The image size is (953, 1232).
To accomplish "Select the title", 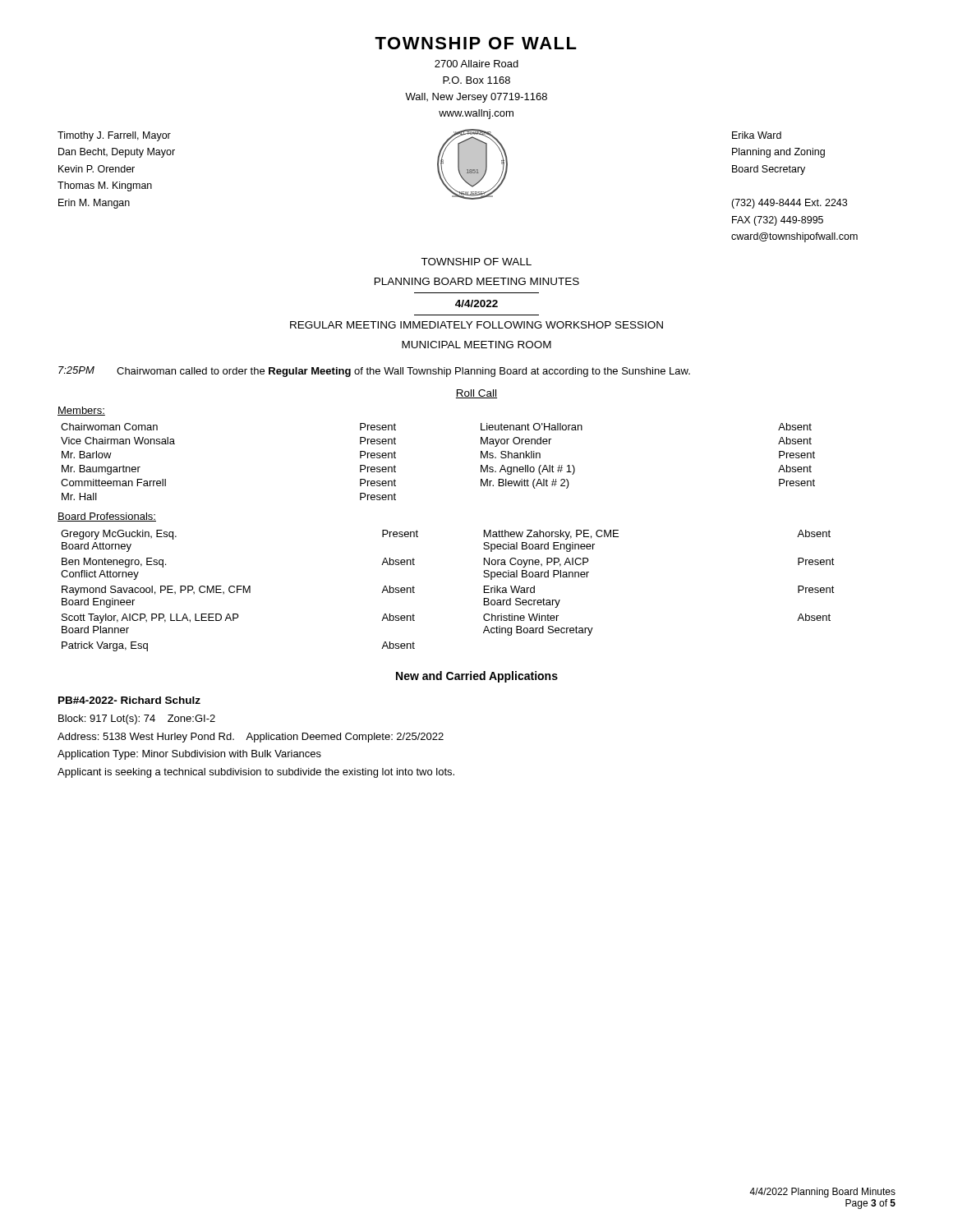I will [476, 43].
